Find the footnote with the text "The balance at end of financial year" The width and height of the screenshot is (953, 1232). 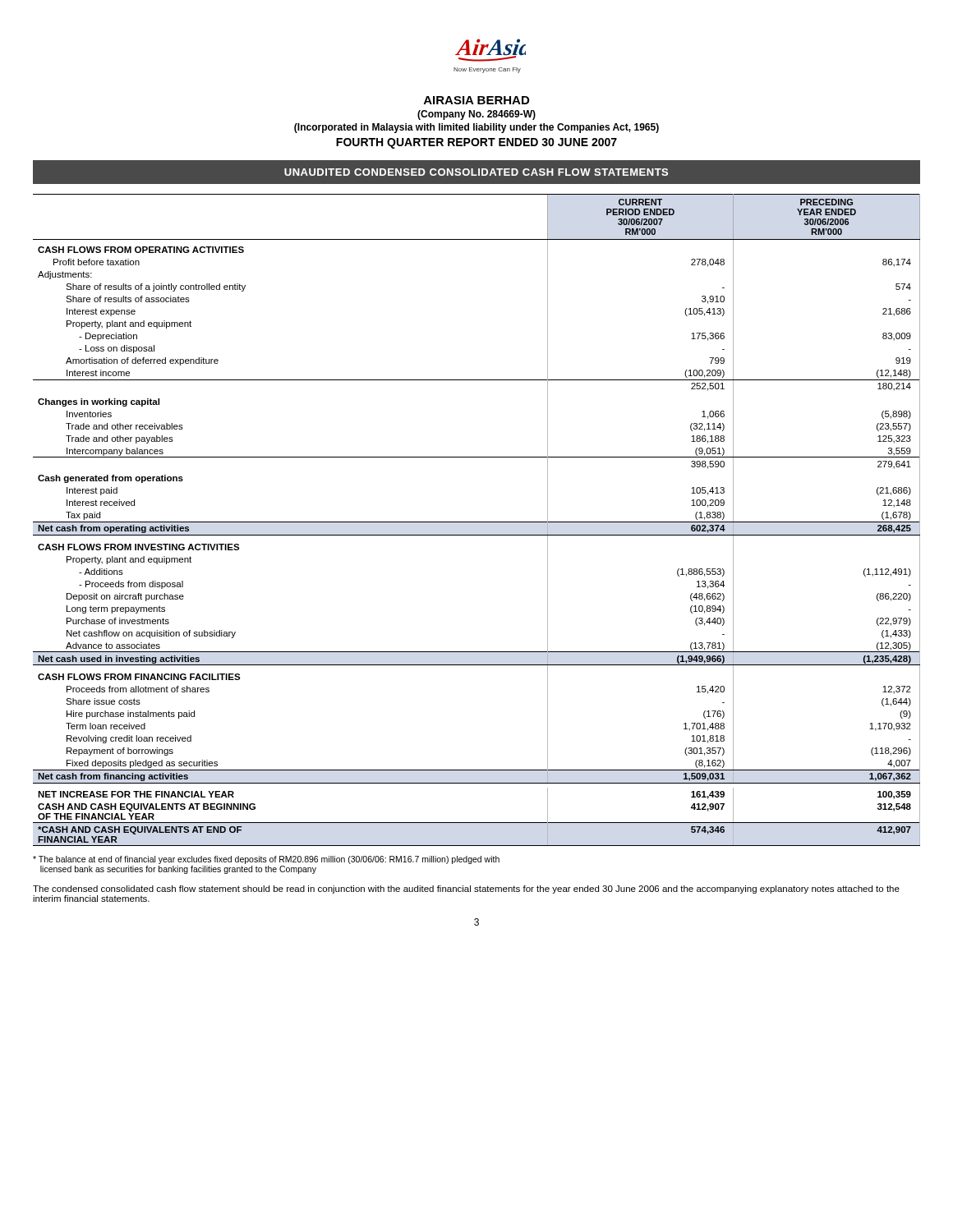[x=476, y=864]
